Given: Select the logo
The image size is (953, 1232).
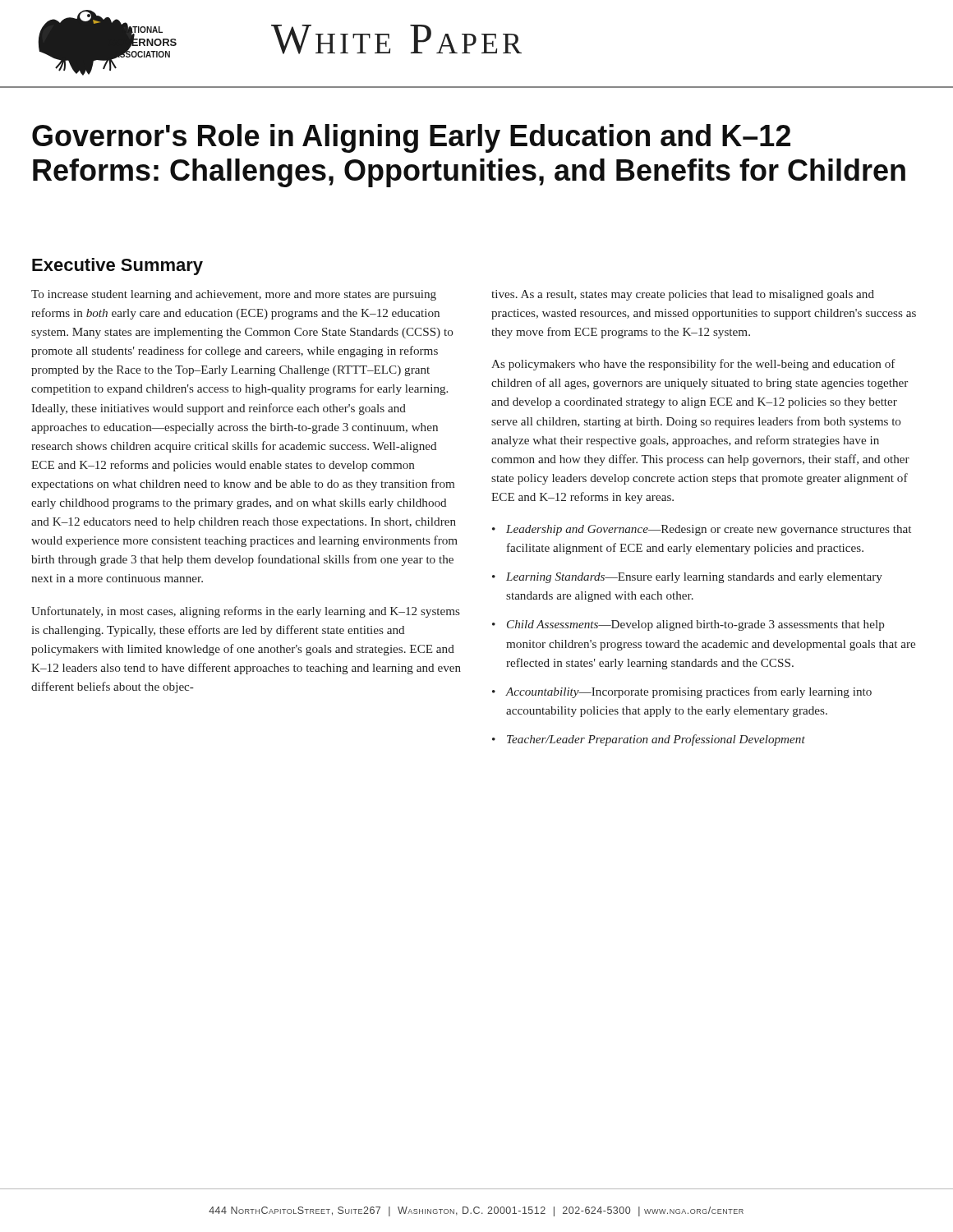Looking at the screenshot, I should coord(111,43).
